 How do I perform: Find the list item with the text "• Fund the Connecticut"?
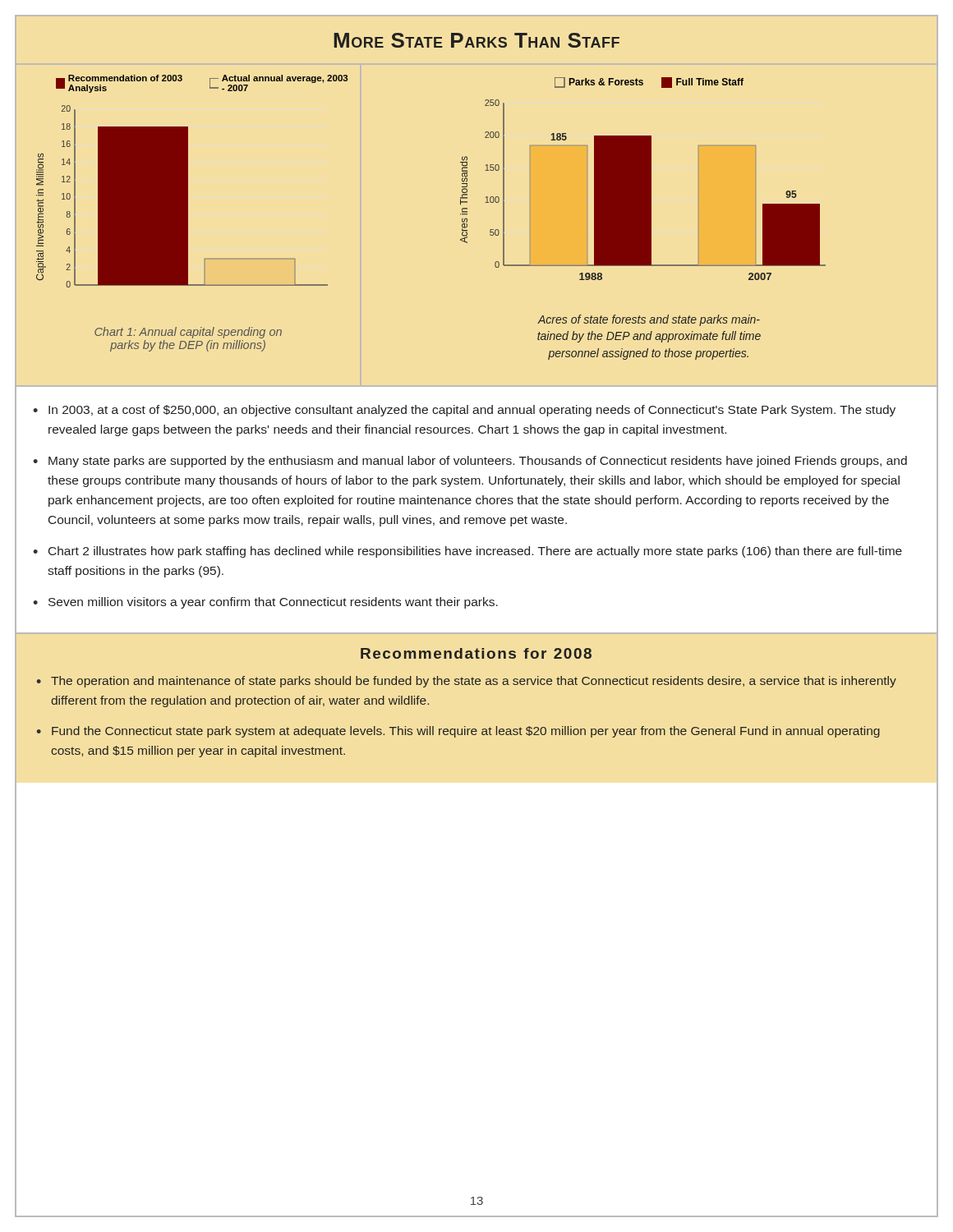point(476,741)
